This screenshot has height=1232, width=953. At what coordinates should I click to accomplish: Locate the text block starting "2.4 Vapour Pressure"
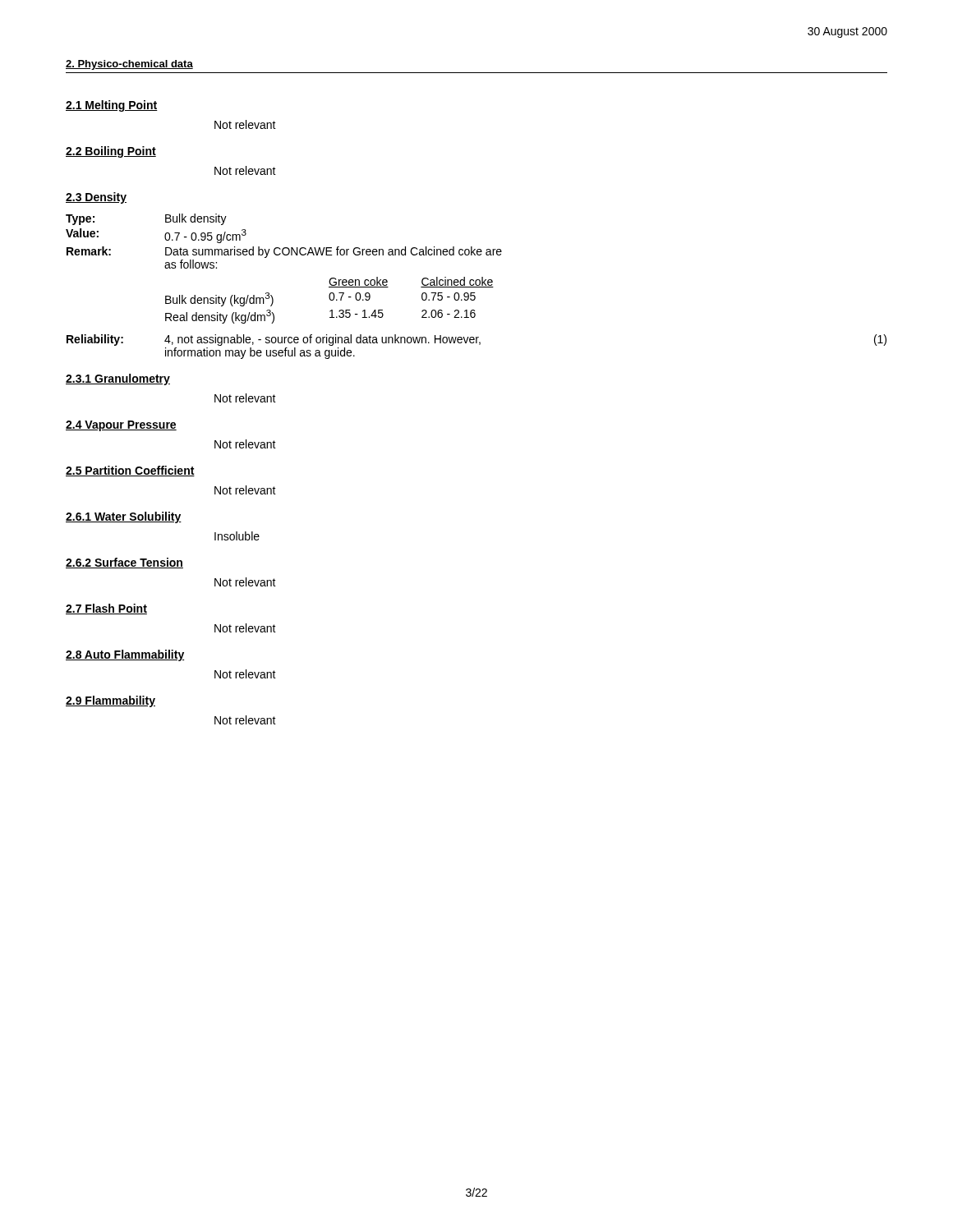point(121,425)
